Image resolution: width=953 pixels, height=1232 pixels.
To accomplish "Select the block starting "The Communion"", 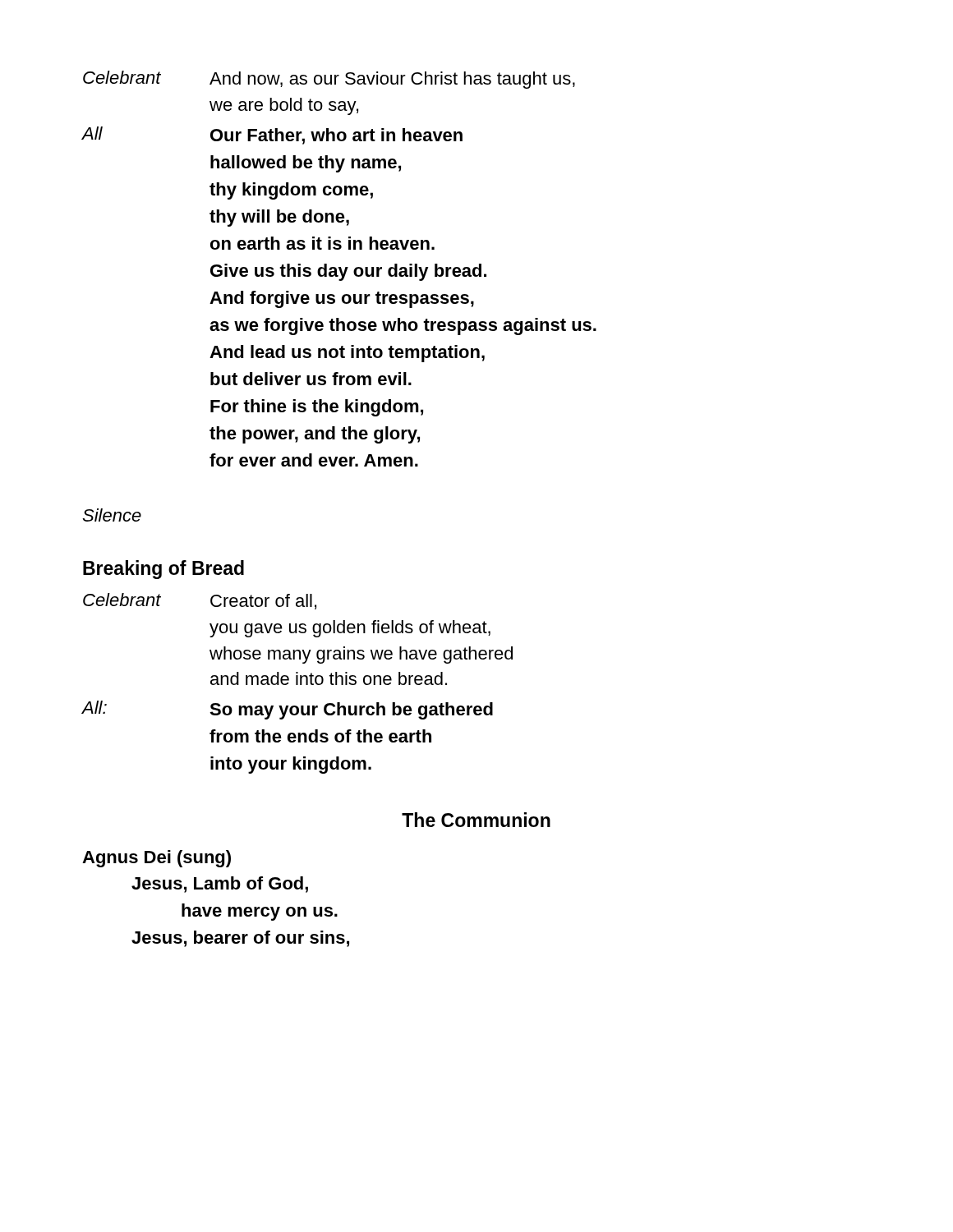I will point(476,821).
